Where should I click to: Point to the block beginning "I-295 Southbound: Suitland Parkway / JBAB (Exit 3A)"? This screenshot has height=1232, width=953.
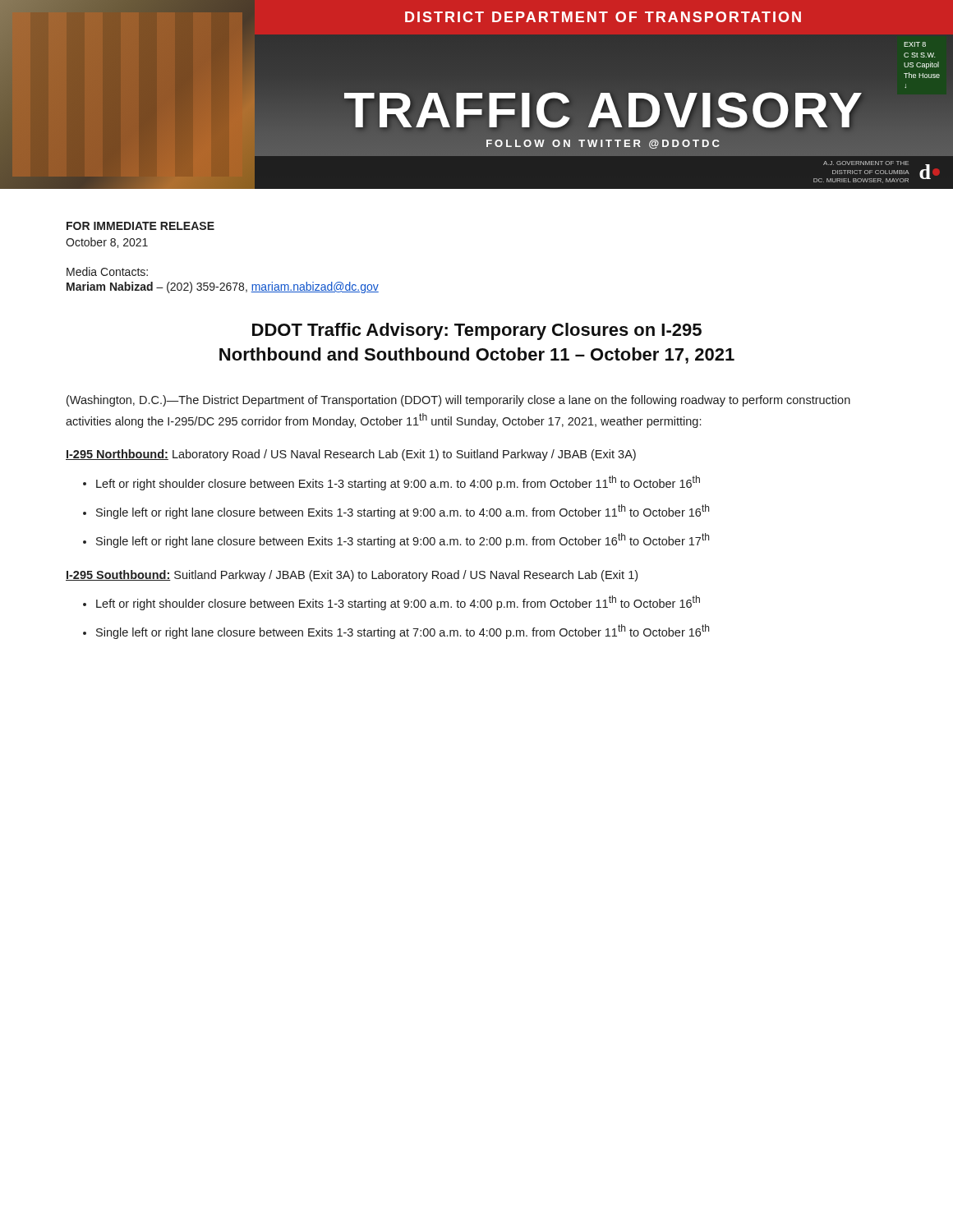pos(352,575)
